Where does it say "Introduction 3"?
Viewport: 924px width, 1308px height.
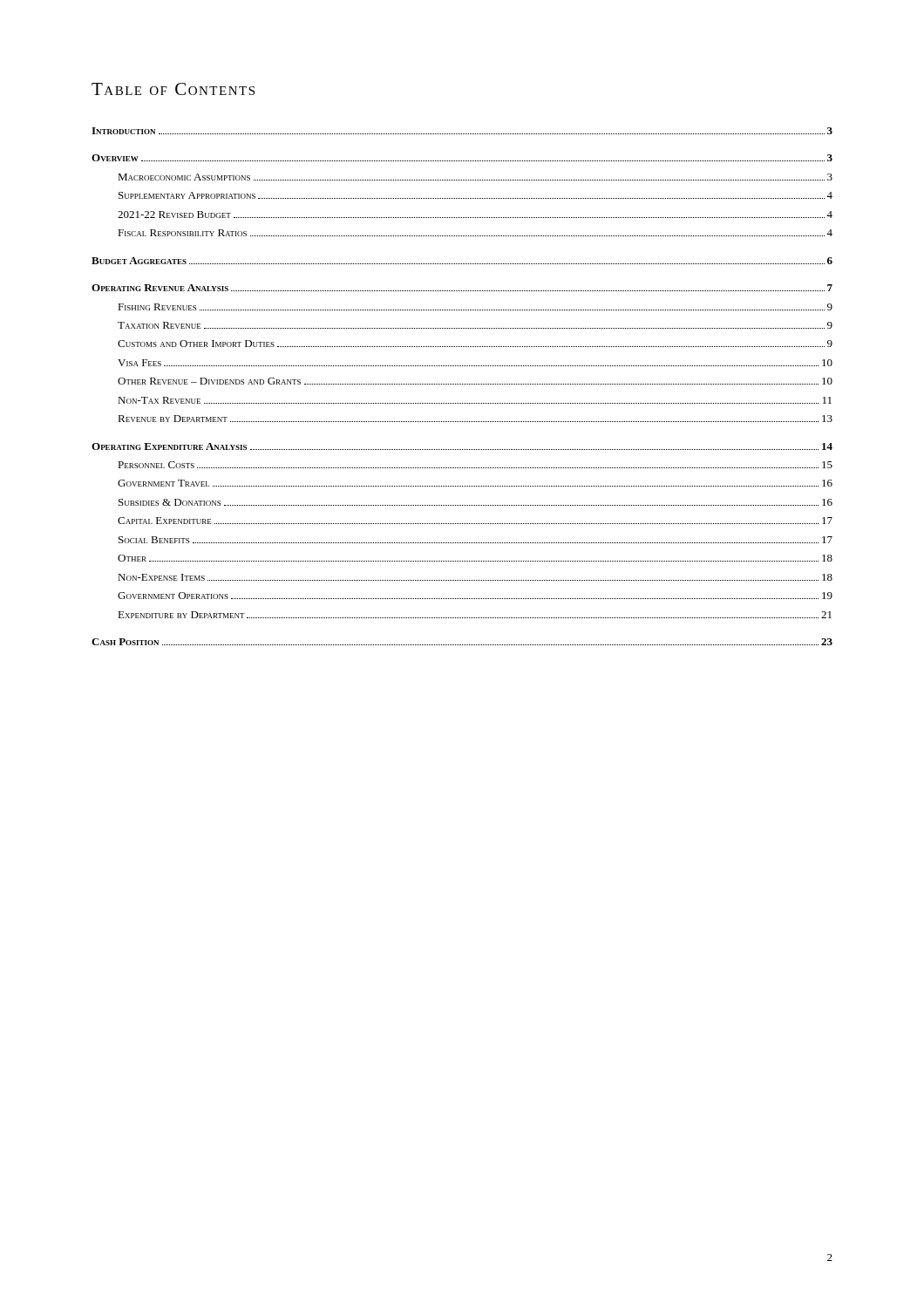click(462, 131)
